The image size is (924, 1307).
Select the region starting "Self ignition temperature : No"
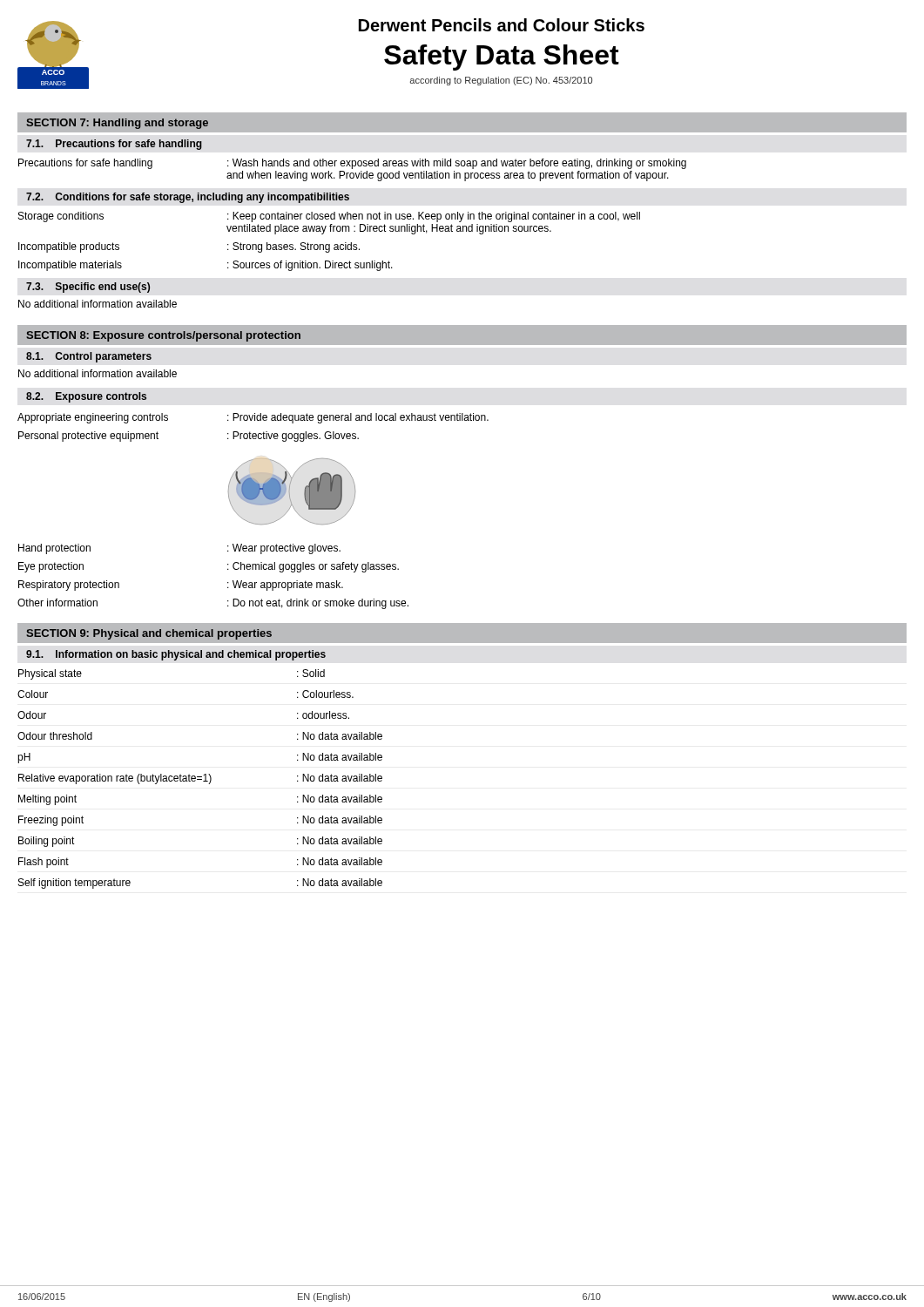point(78,883)
